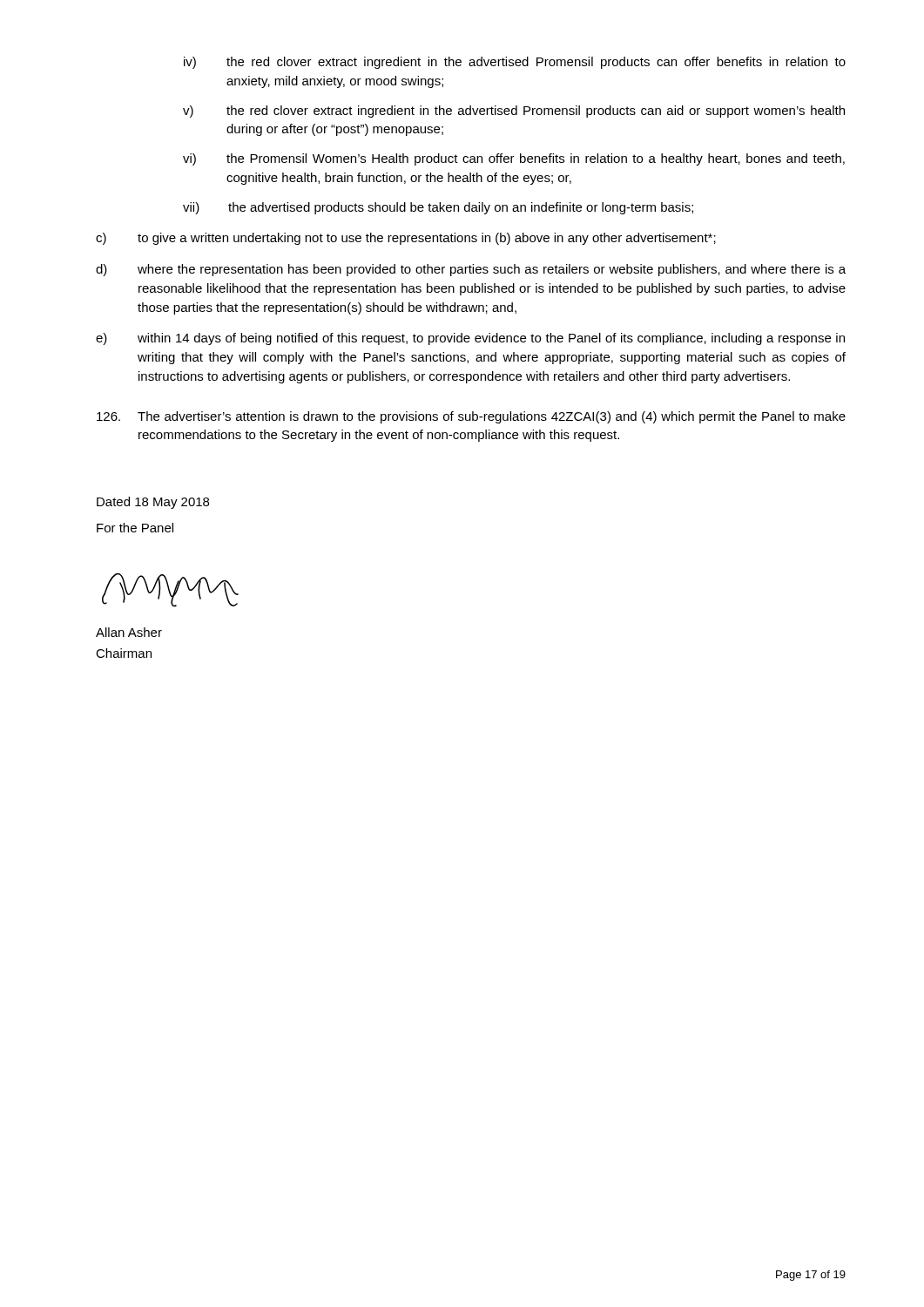924x1307 pixels.
Task: Click where it says "Dated 18 May 2018"
Action: pos(153,501)
